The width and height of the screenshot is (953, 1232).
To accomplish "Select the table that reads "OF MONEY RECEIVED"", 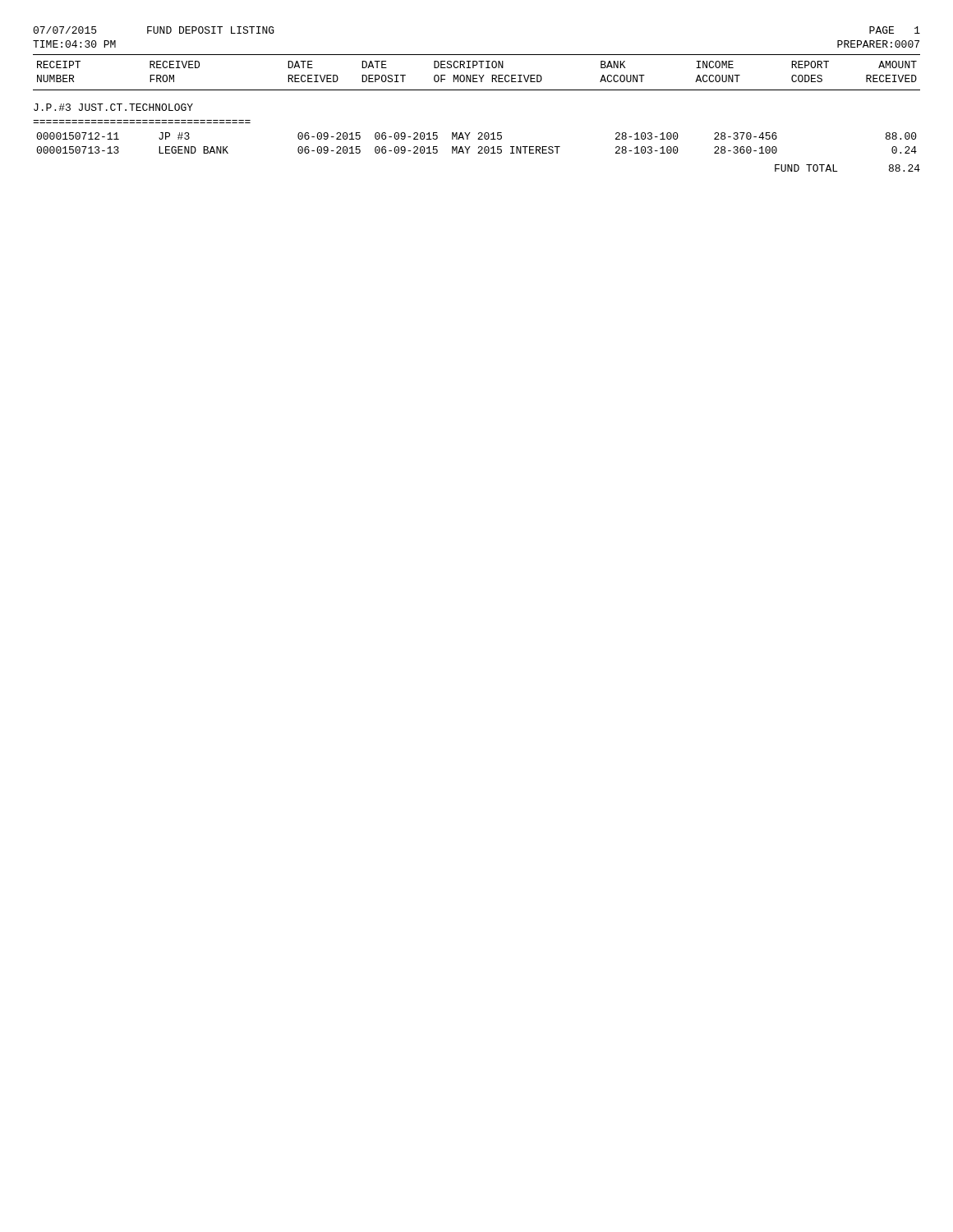I will 476,108.
